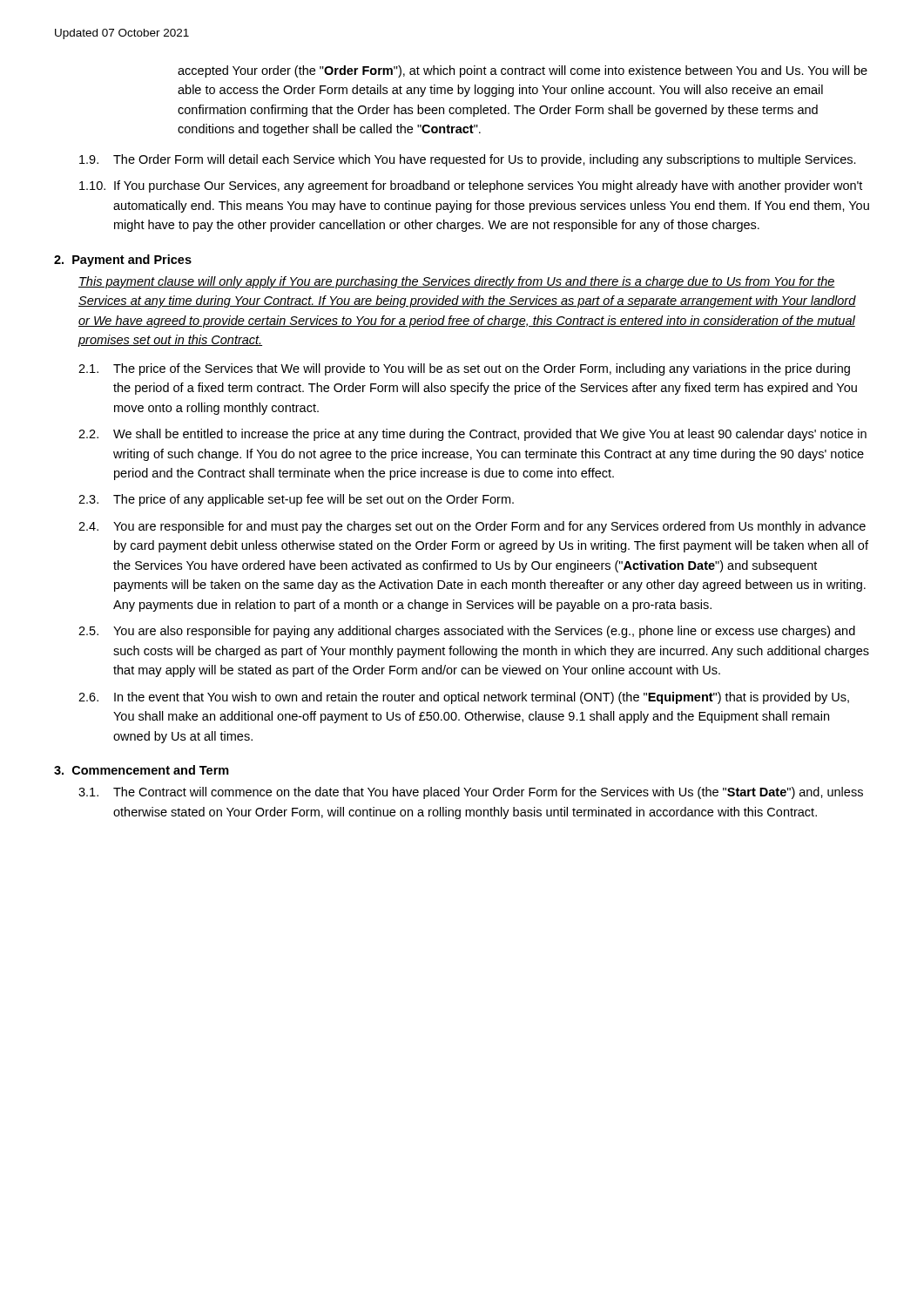Viewport: 924px width, 1307px height.
Task: Select the text block containing "accepted Your order"
Action: point(523,100)
